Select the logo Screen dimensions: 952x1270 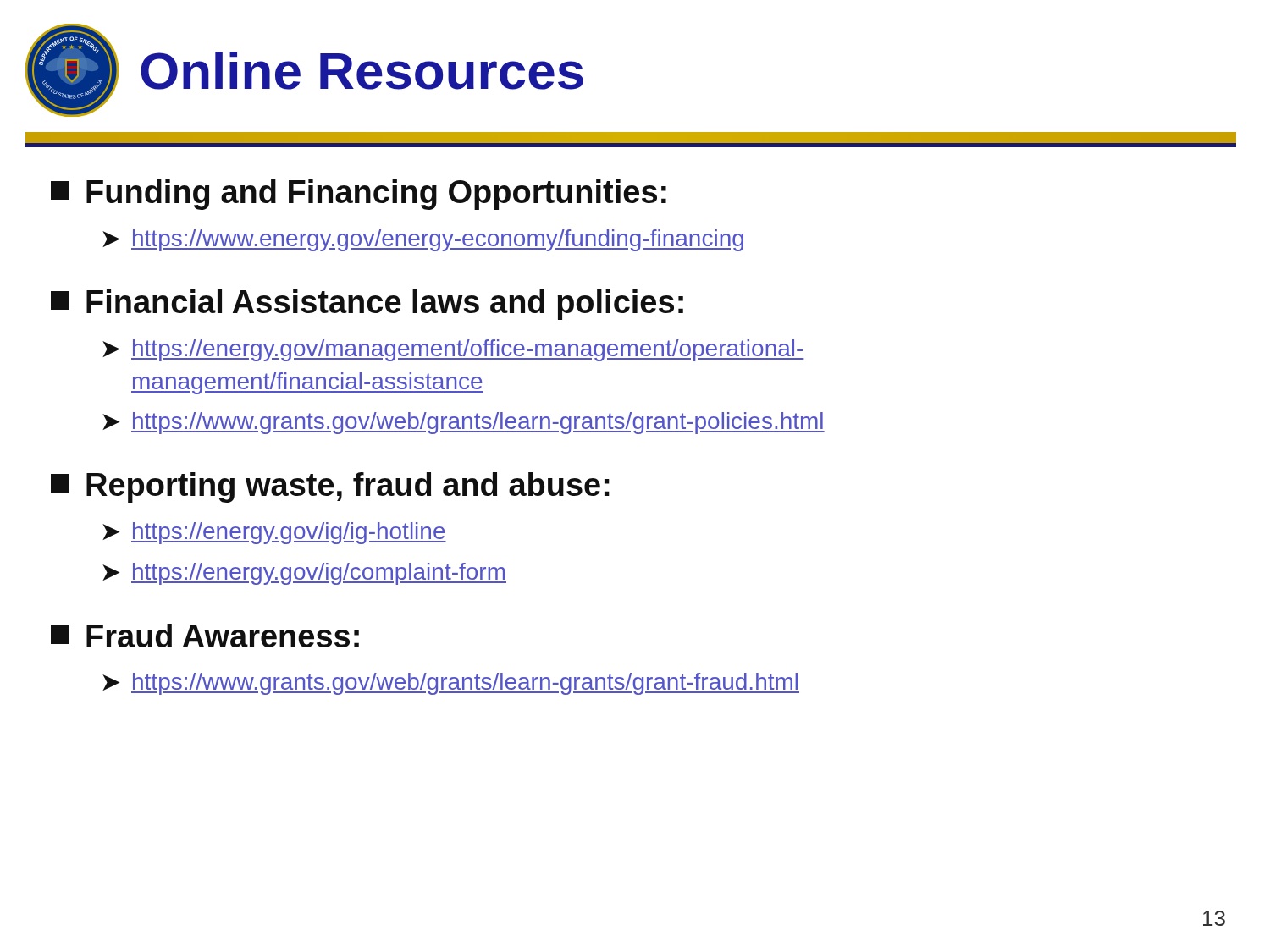(x=72, y=70)
